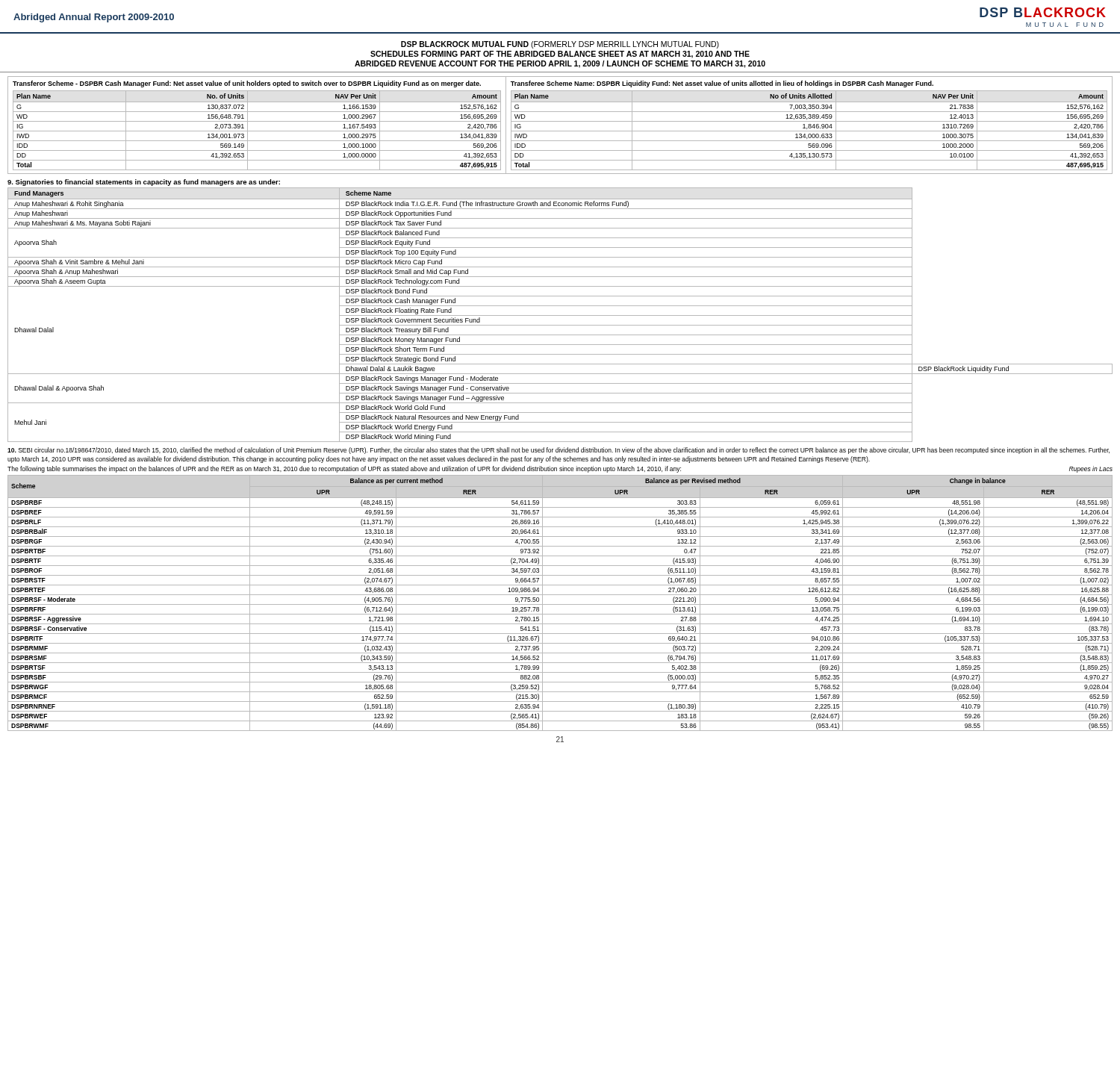The height and width of the screenshot is (1067, 1120).
Task: Locate the table with the text "No of Units"
Action: [x=809, y=130]
